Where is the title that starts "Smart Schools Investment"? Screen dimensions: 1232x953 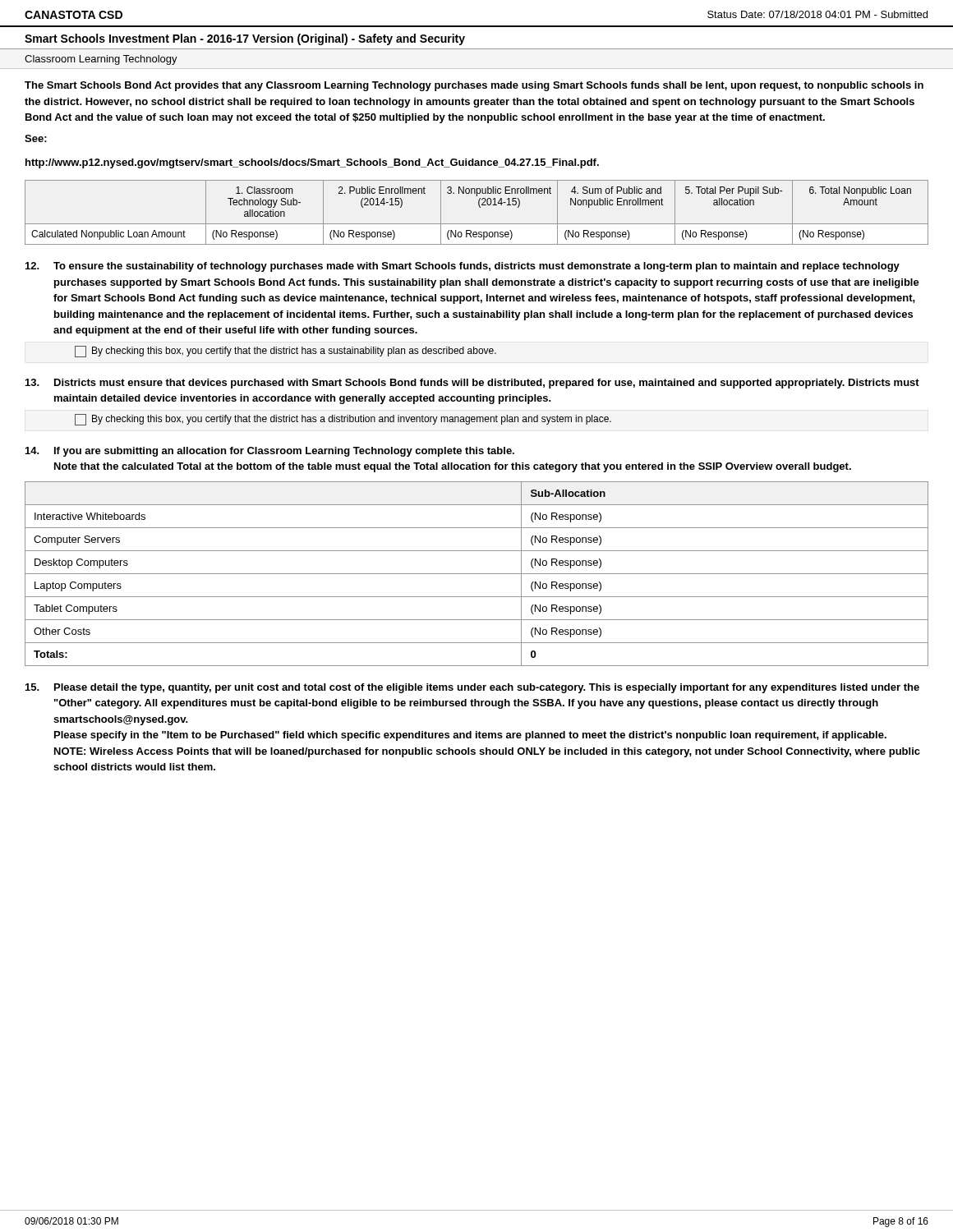245,39
